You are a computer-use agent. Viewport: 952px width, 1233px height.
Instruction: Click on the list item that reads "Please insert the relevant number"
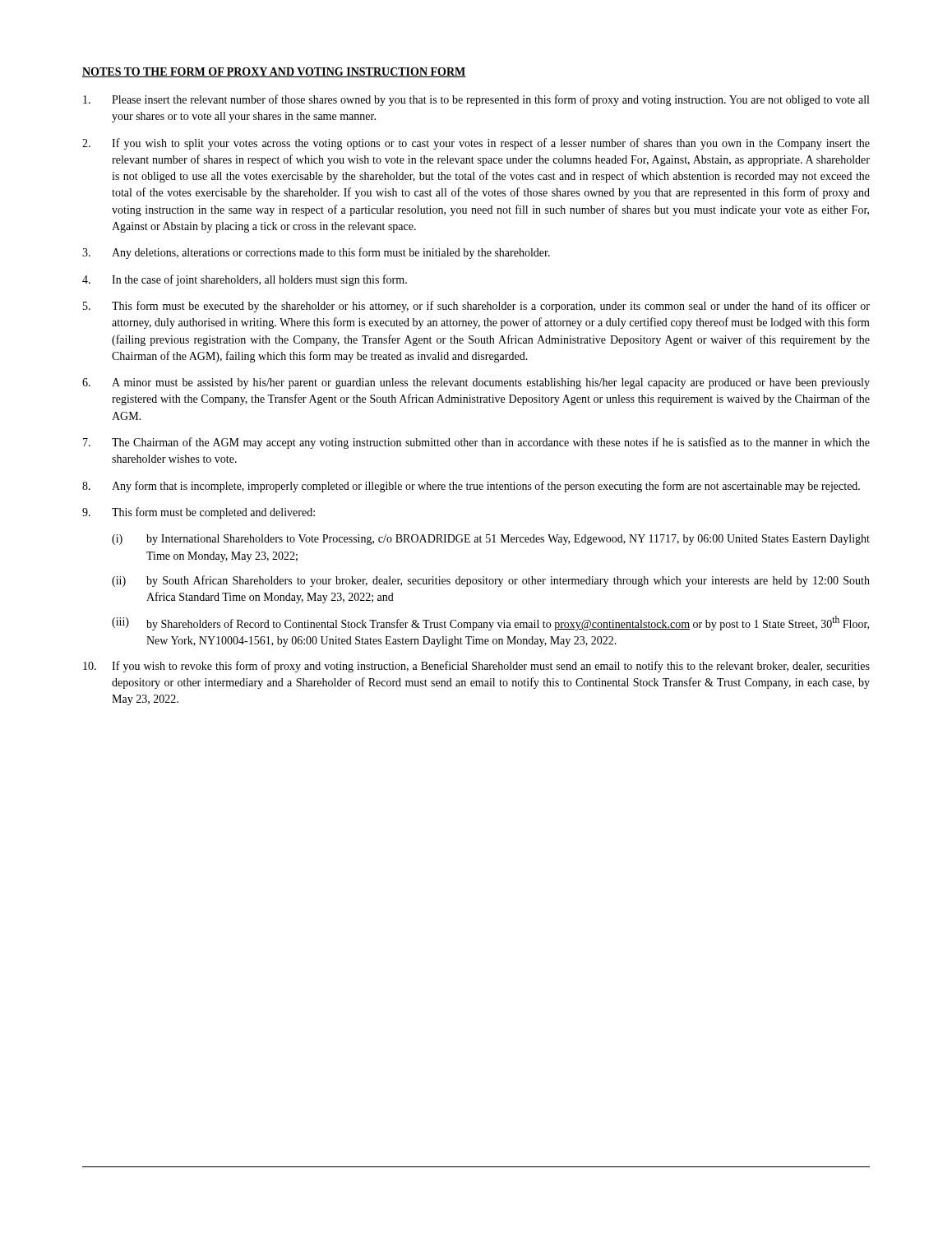coord(476,109)
